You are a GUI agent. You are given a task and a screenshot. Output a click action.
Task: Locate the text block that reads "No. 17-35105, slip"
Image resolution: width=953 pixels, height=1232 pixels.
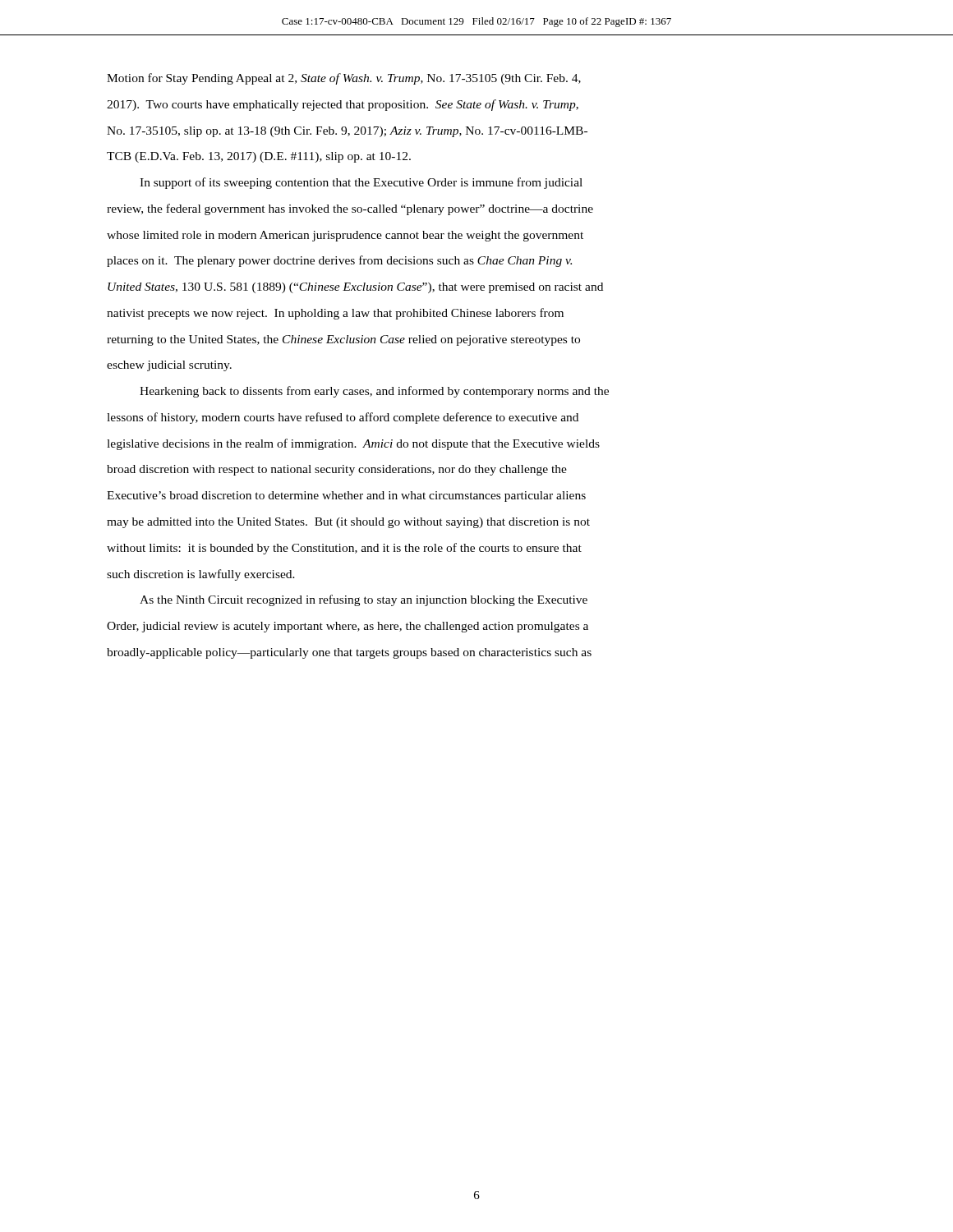click(x=347, y=130)
